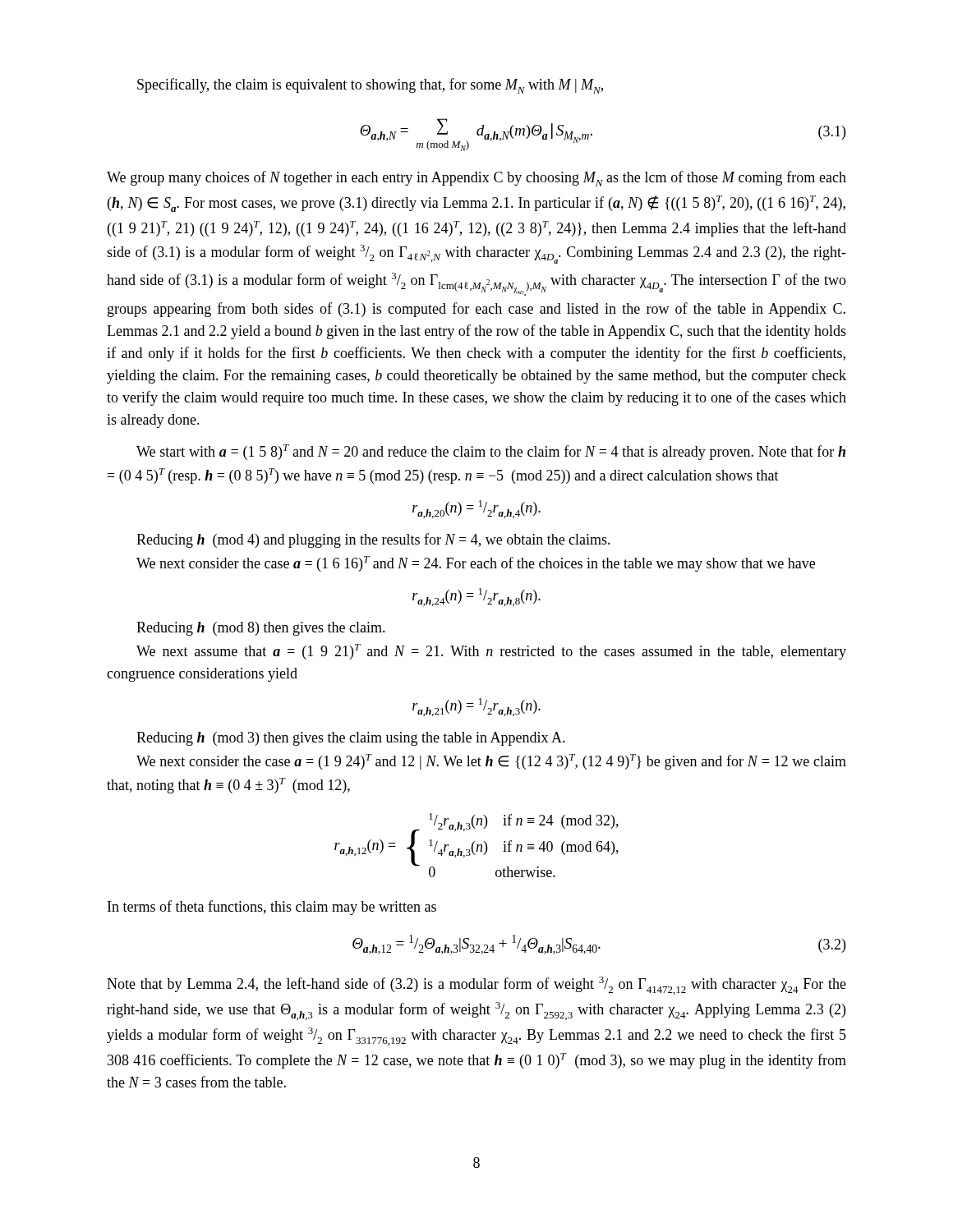
Task: Find the text block containing "Reducing h (mod 3) then"
Action: click(x=351, y=737)
